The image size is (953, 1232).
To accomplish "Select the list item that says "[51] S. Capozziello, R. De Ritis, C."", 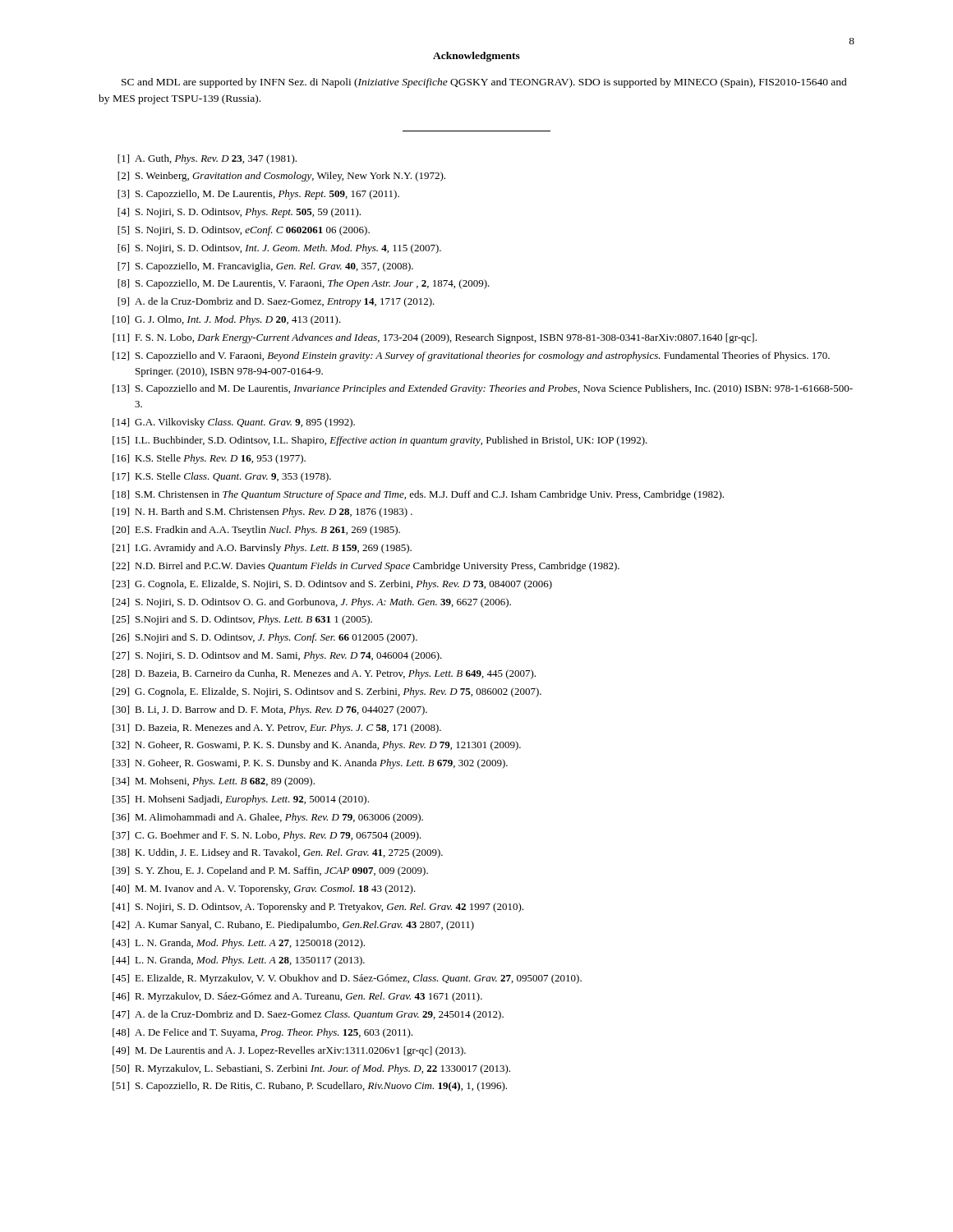I will click(476, 1086).
